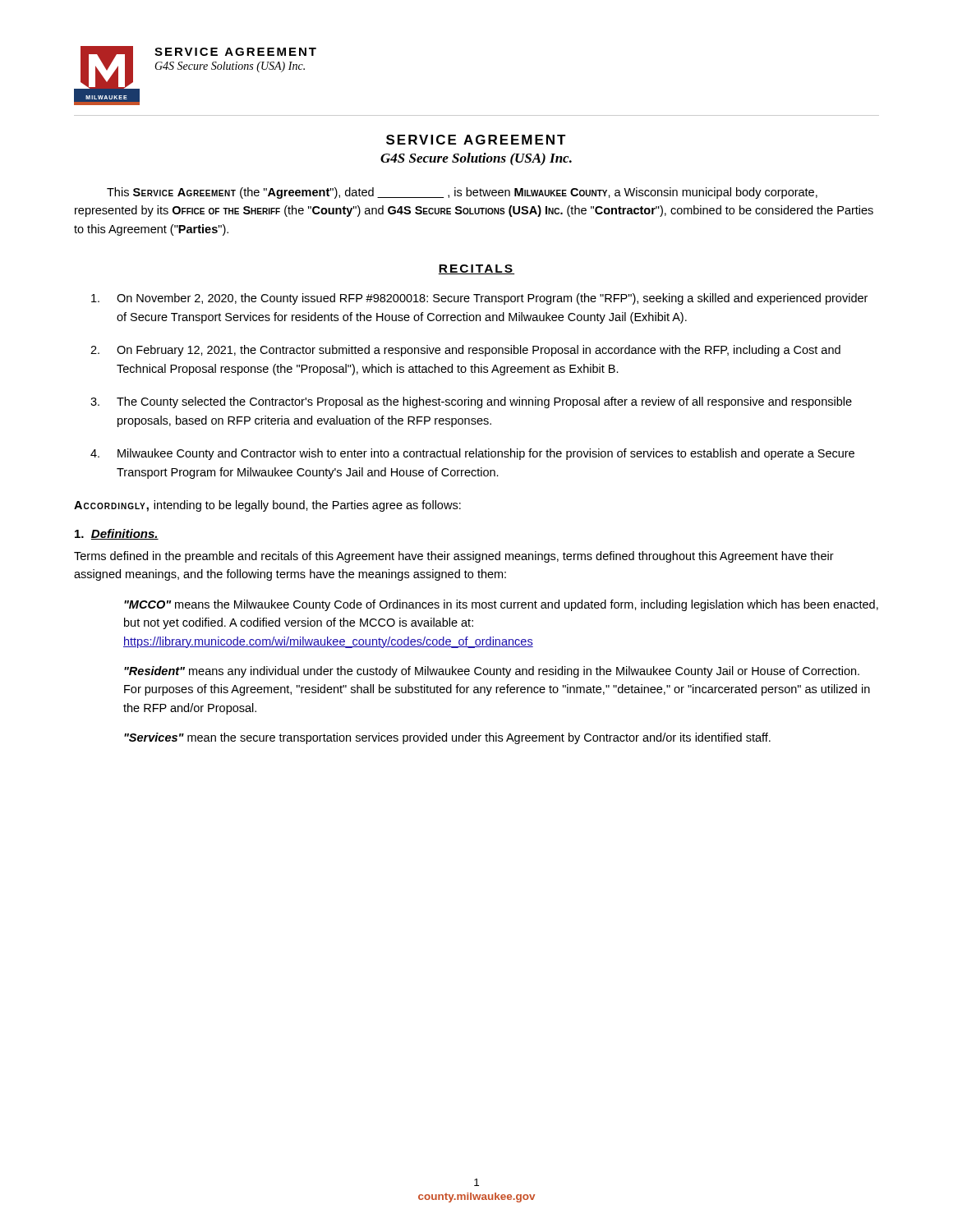Where is the title that starts "Service Agreement G4S Secure Solutions"?
The width and height of the screenshot is (953, 1232).
click(x=476, y=149)
